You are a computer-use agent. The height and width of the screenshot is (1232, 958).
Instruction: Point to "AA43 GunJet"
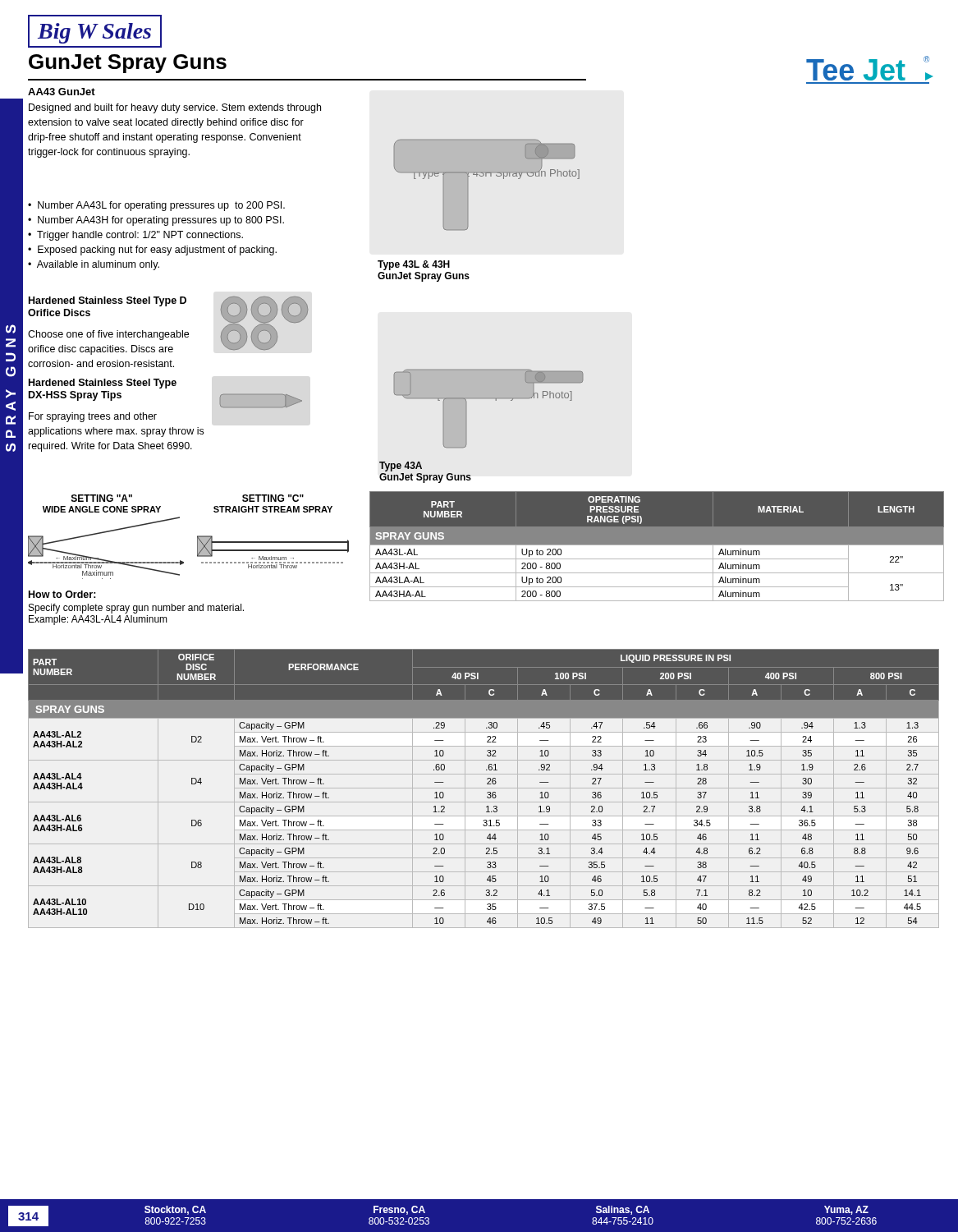point(61,92)
